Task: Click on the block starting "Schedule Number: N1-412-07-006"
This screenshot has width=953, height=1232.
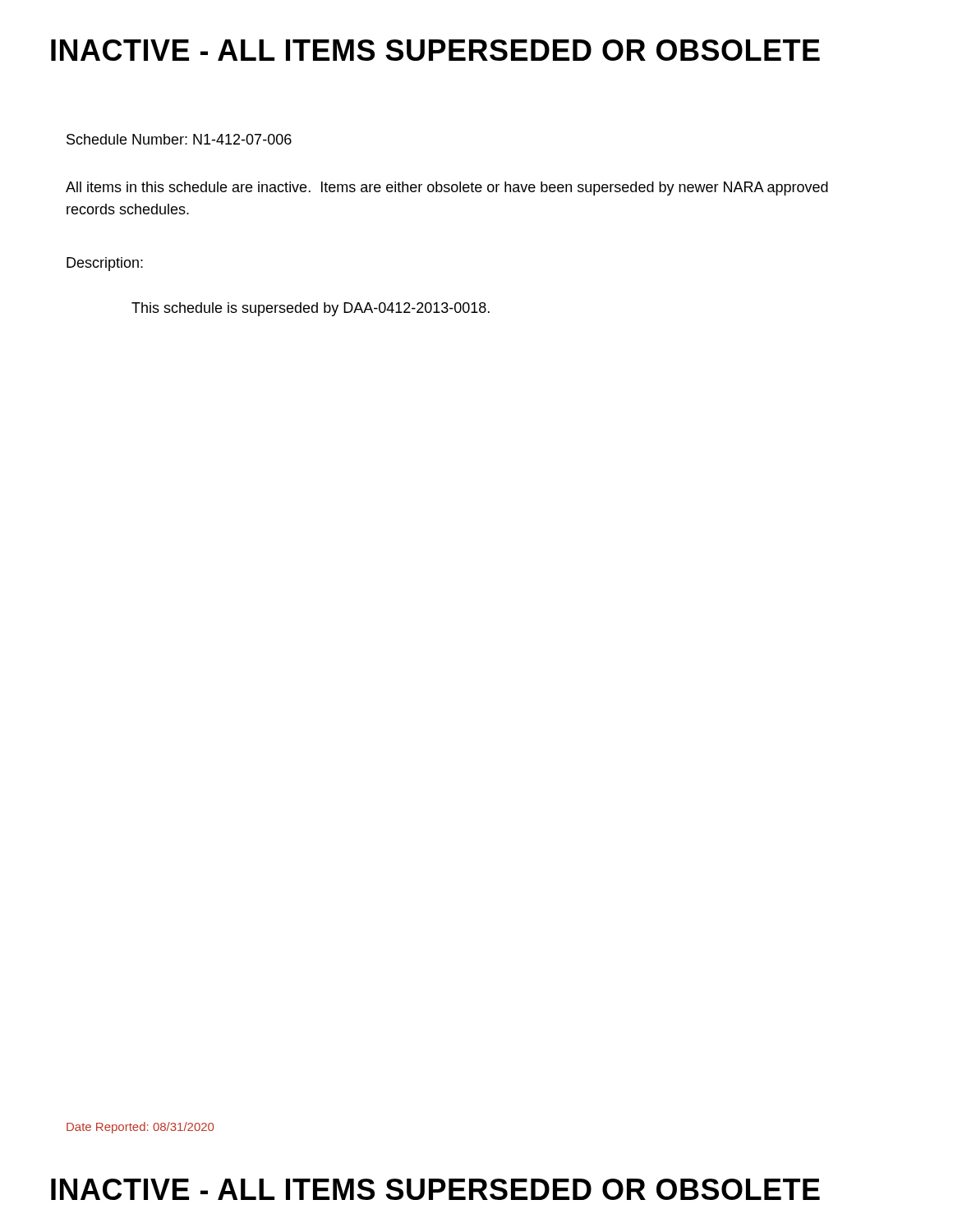Action: [x=179, y=140]
